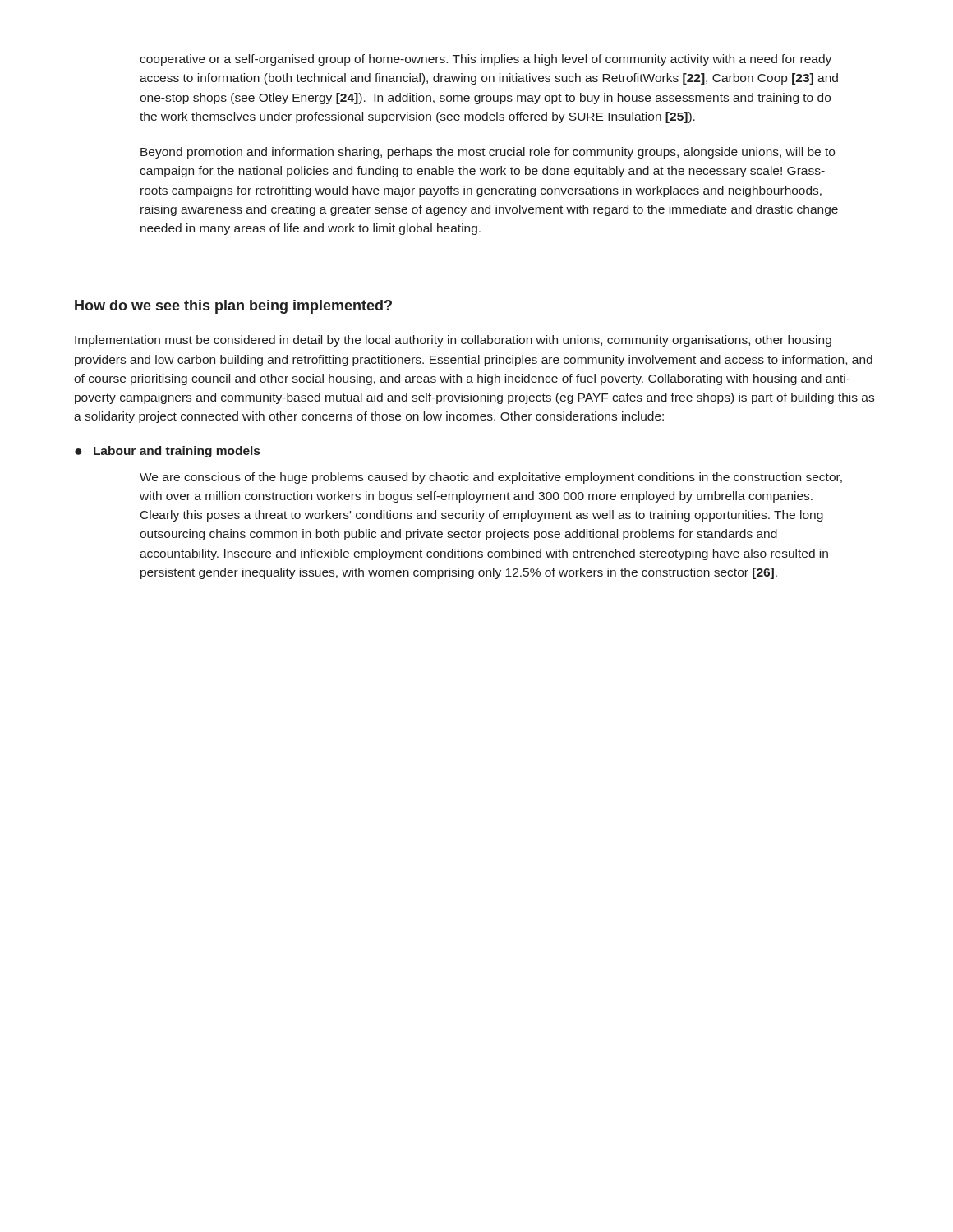The width and height of the screenshot is (953, 1232).
Task: Locate the text block that reads "cooperative or a self-organised group"
Action: tap(489, 87)
